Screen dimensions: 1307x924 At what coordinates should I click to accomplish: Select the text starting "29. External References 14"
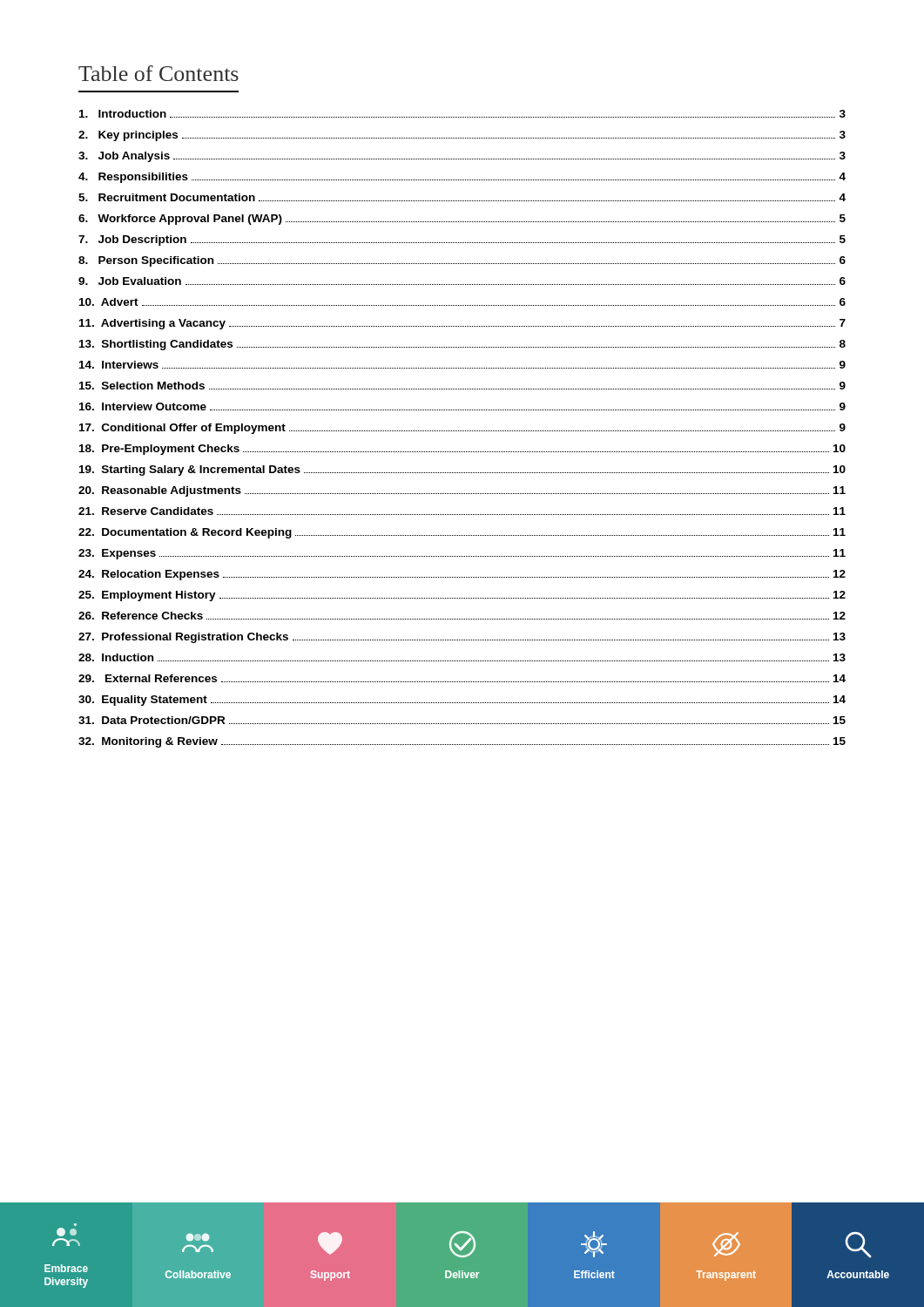click(x=462, y=679)
